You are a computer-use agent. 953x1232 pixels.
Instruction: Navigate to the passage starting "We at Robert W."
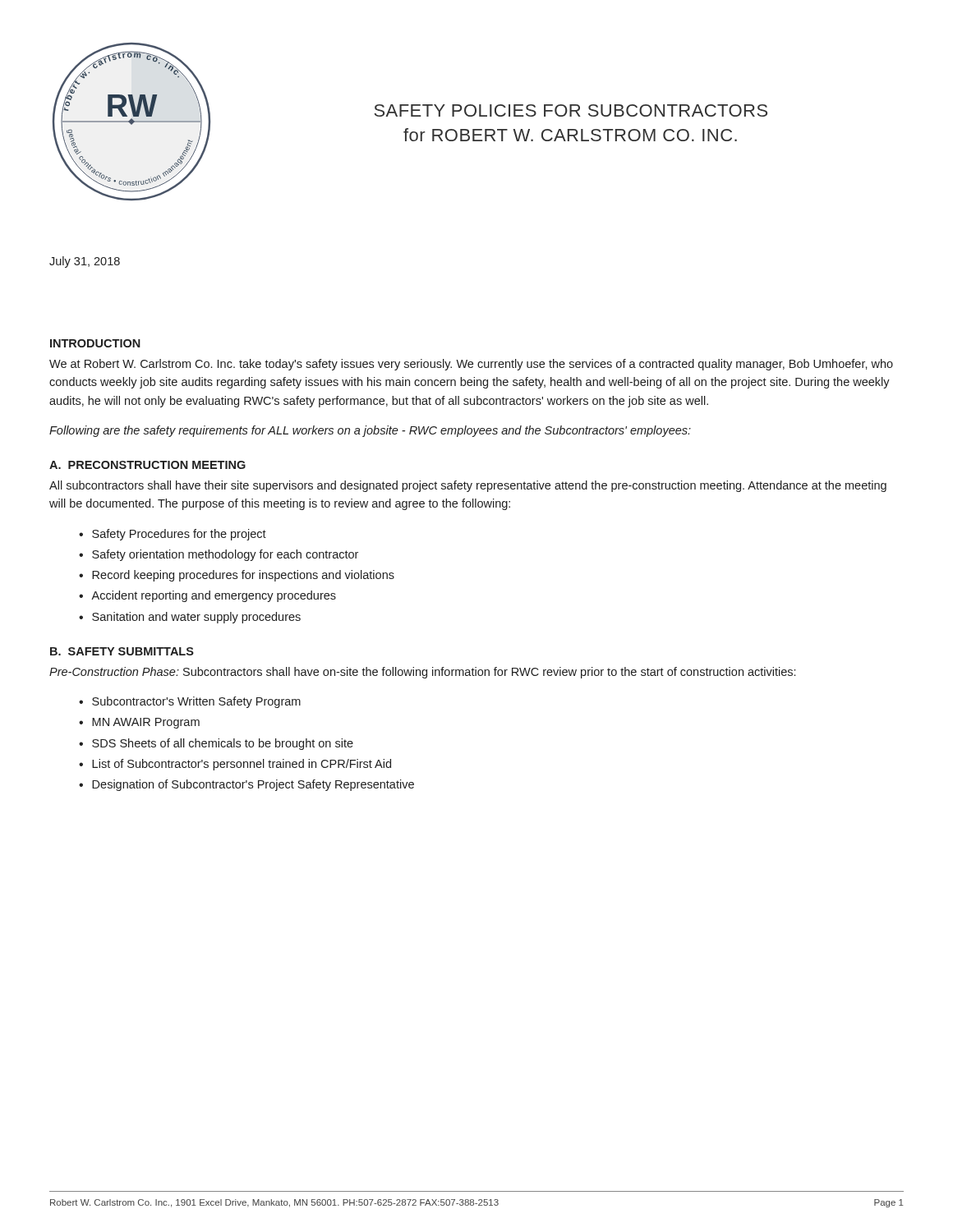coord(471,382)
